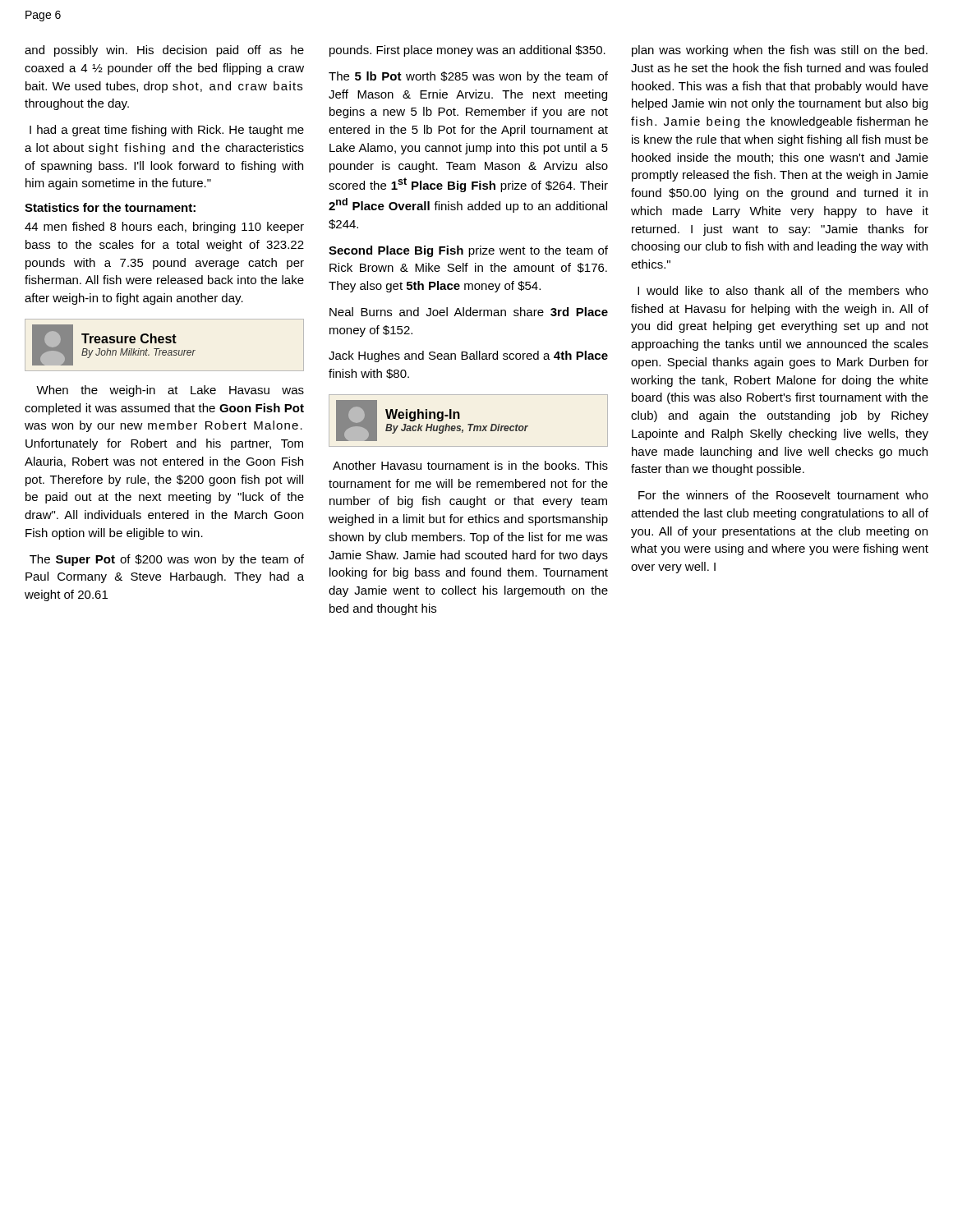Point to the block beginning "Neal Burns and Joel Alderman share 3rd"

[x=468, y=321]
